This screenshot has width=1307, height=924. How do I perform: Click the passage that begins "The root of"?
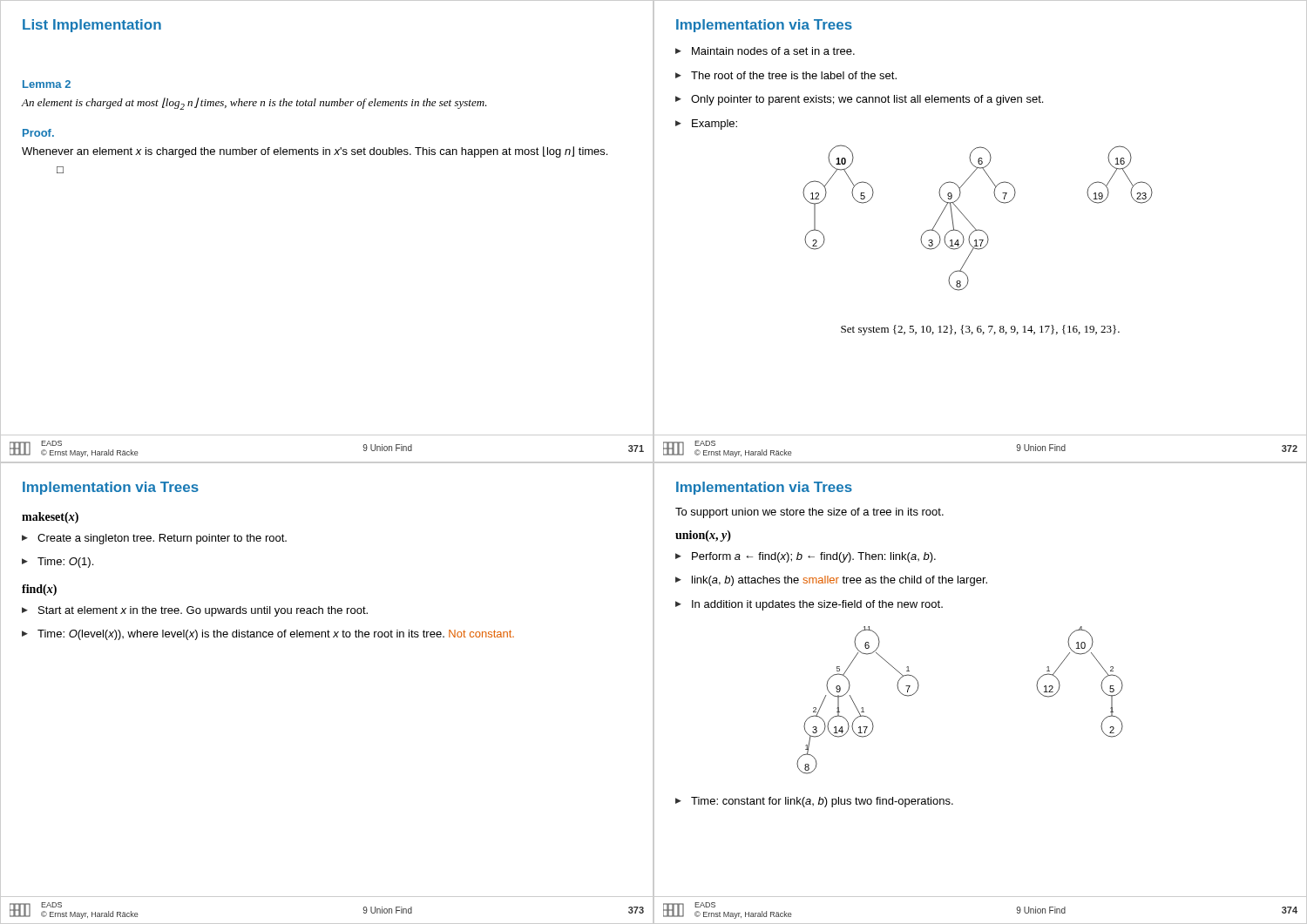coord(794,75)
